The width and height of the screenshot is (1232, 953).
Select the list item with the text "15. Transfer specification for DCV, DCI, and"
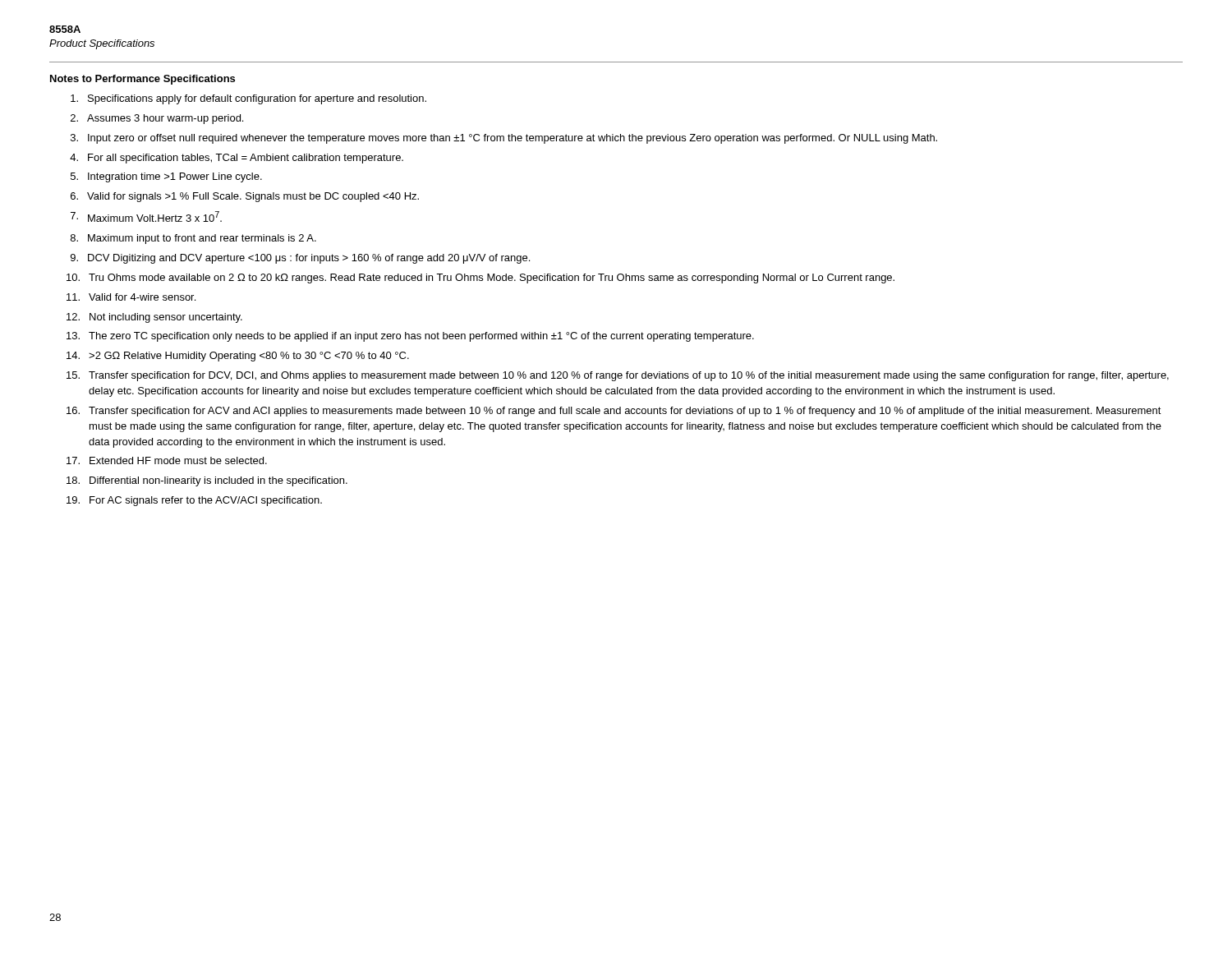point(616,384)
